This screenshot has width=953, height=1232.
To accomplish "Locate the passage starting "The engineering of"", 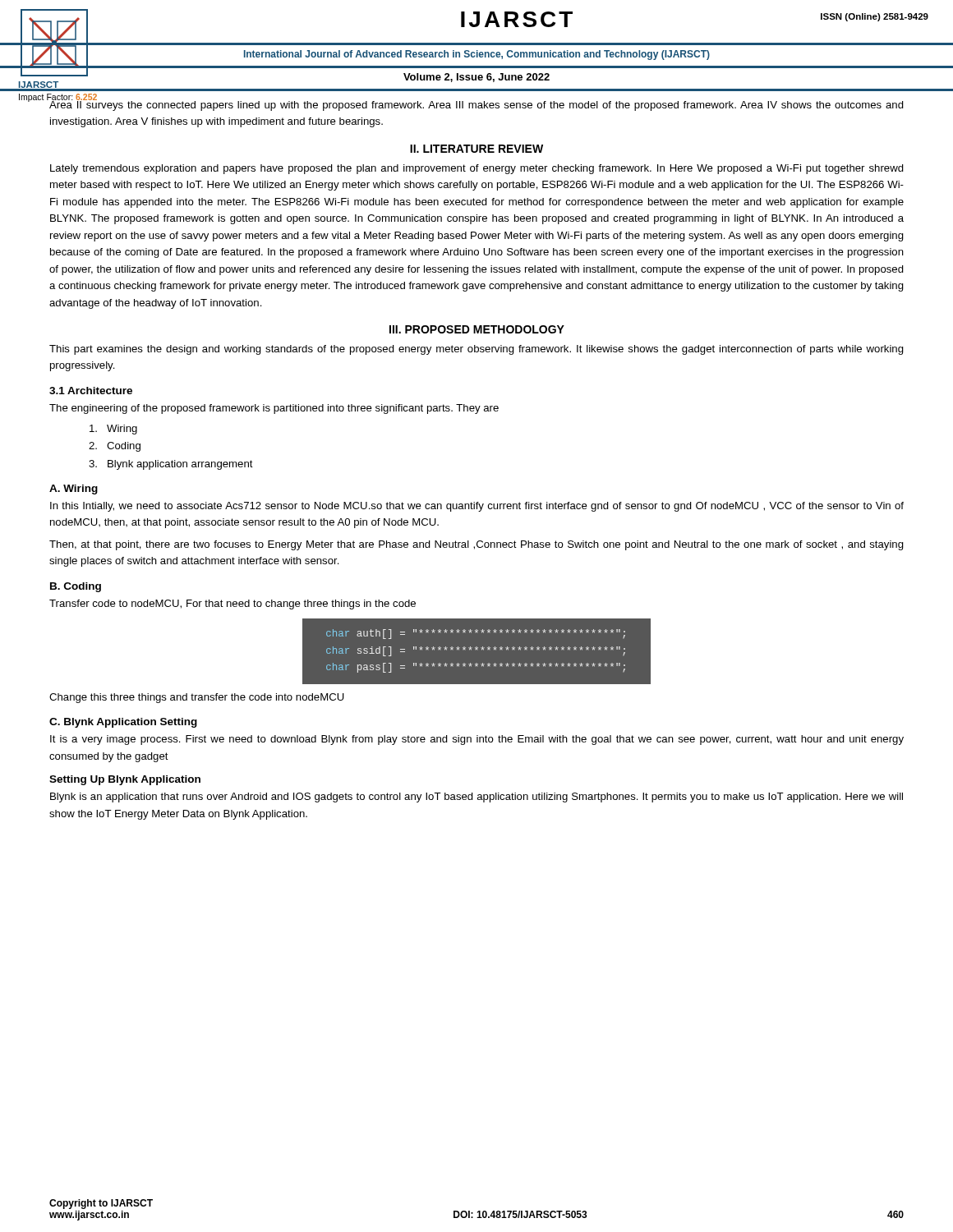I will click(x=274, y=408).
